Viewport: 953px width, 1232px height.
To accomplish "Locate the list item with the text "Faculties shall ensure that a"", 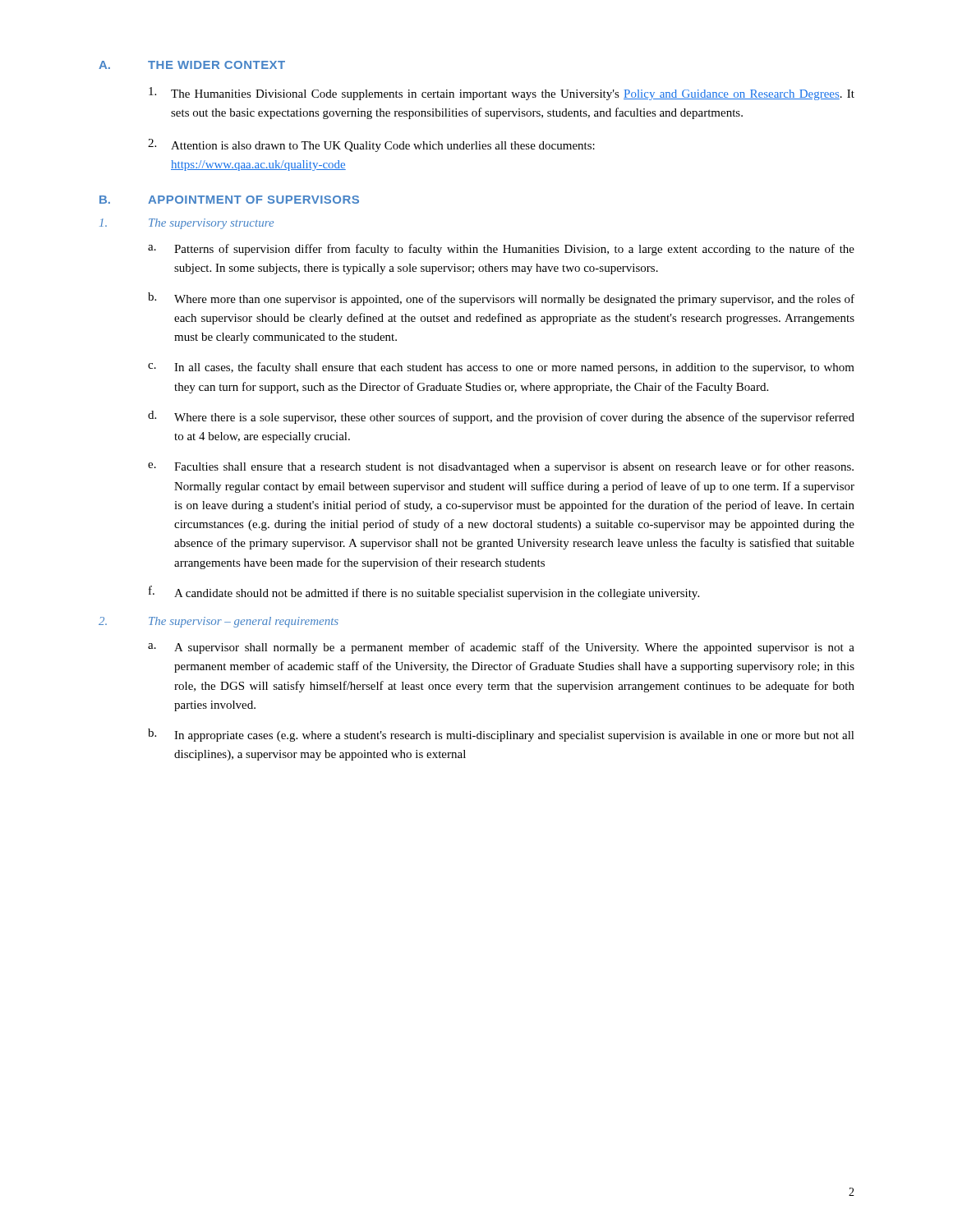I will point(514,514).
